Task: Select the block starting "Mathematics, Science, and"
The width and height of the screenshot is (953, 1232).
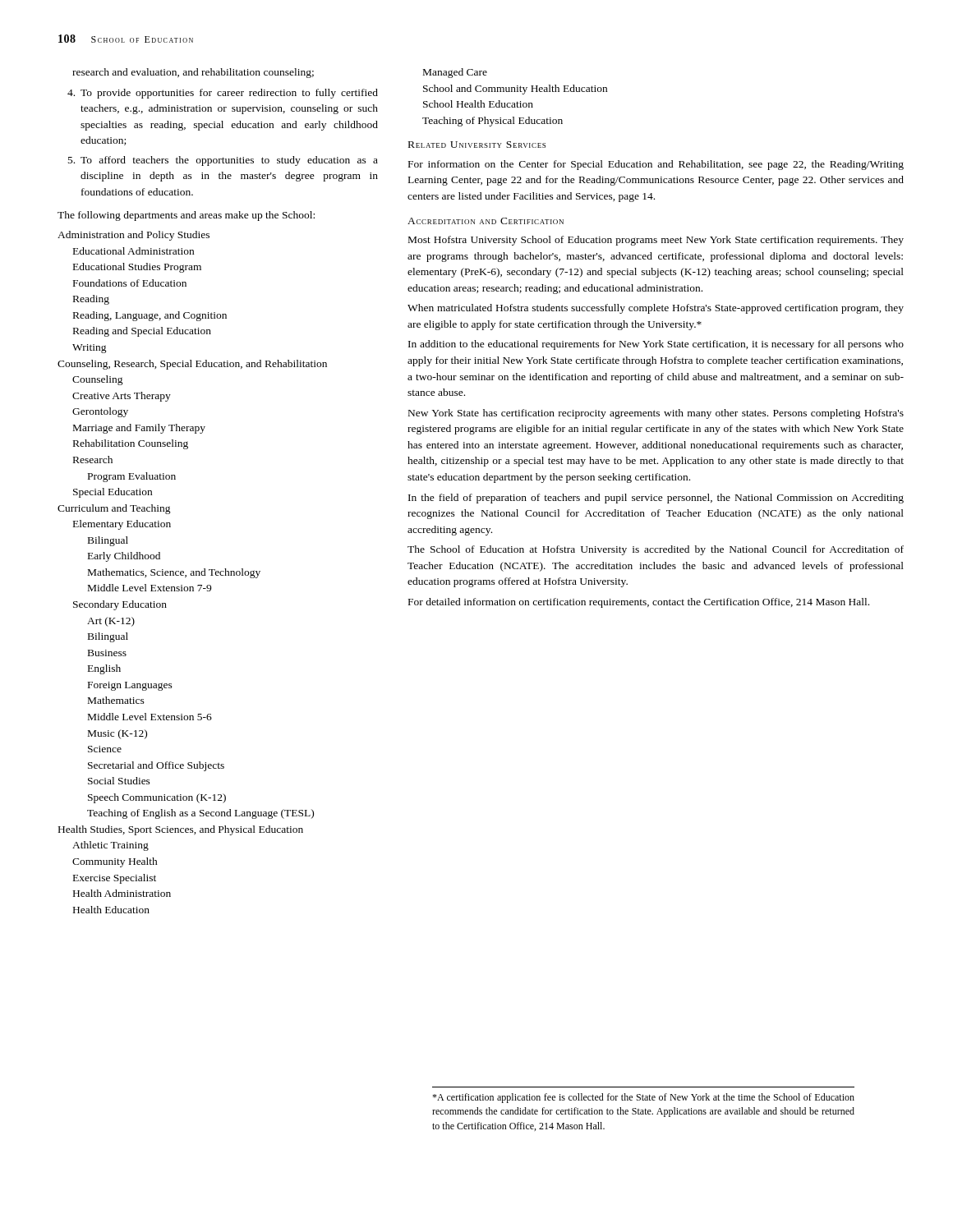Action: (174, 572)
